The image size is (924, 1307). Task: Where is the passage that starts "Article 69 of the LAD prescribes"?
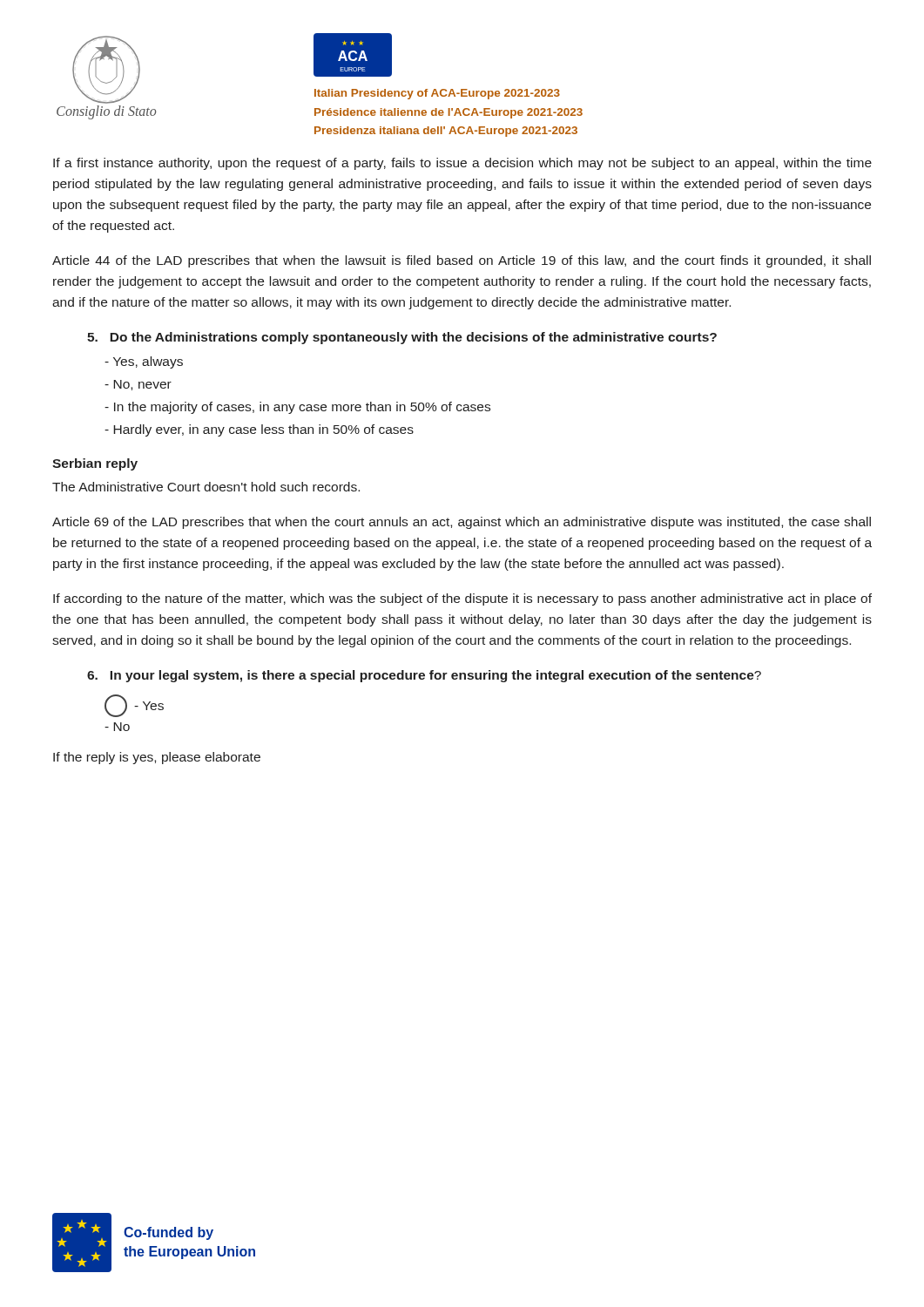pos(462,543)
